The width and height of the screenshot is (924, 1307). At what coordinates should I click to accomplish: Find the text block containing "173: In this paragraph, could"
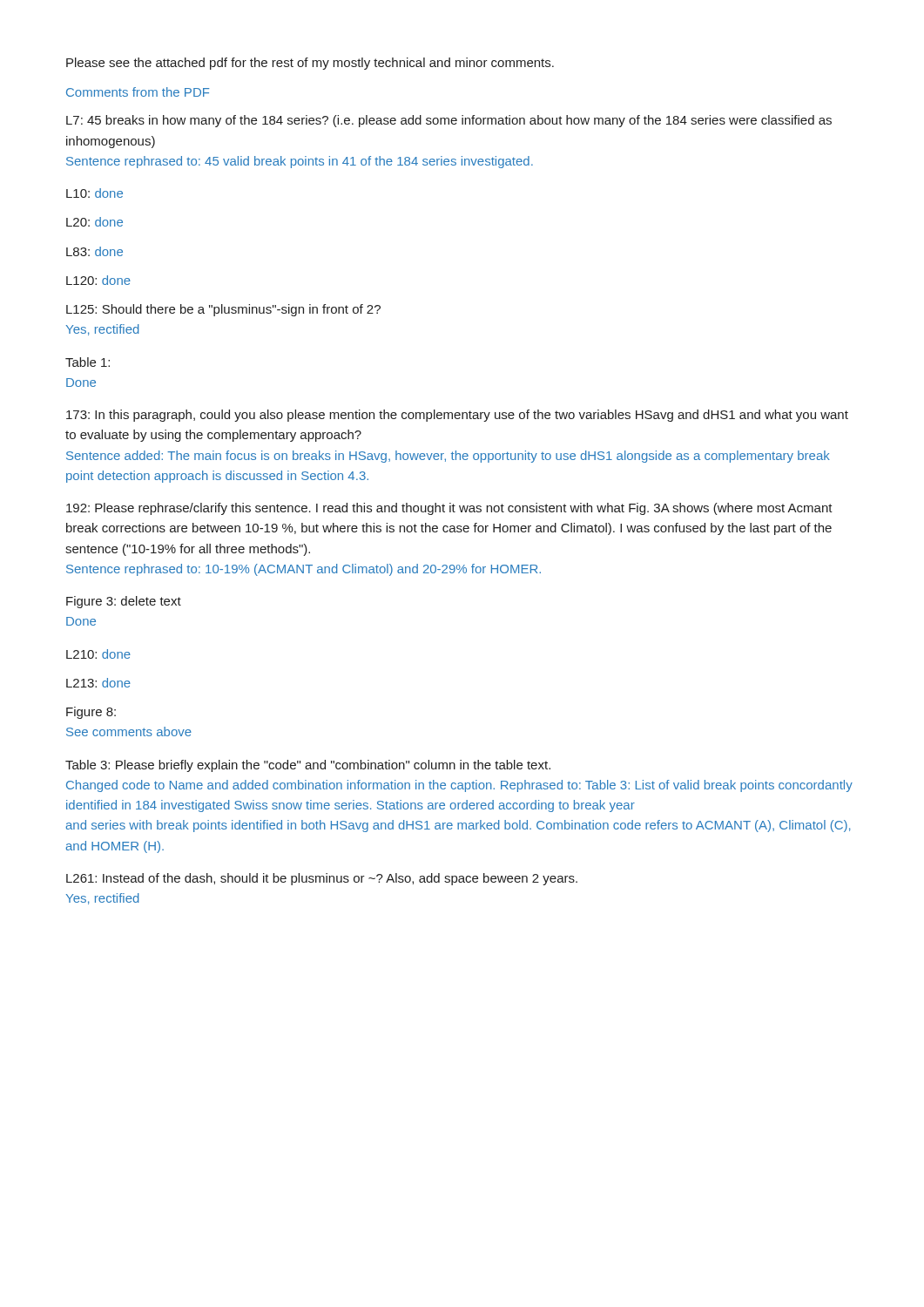(457, 445)
